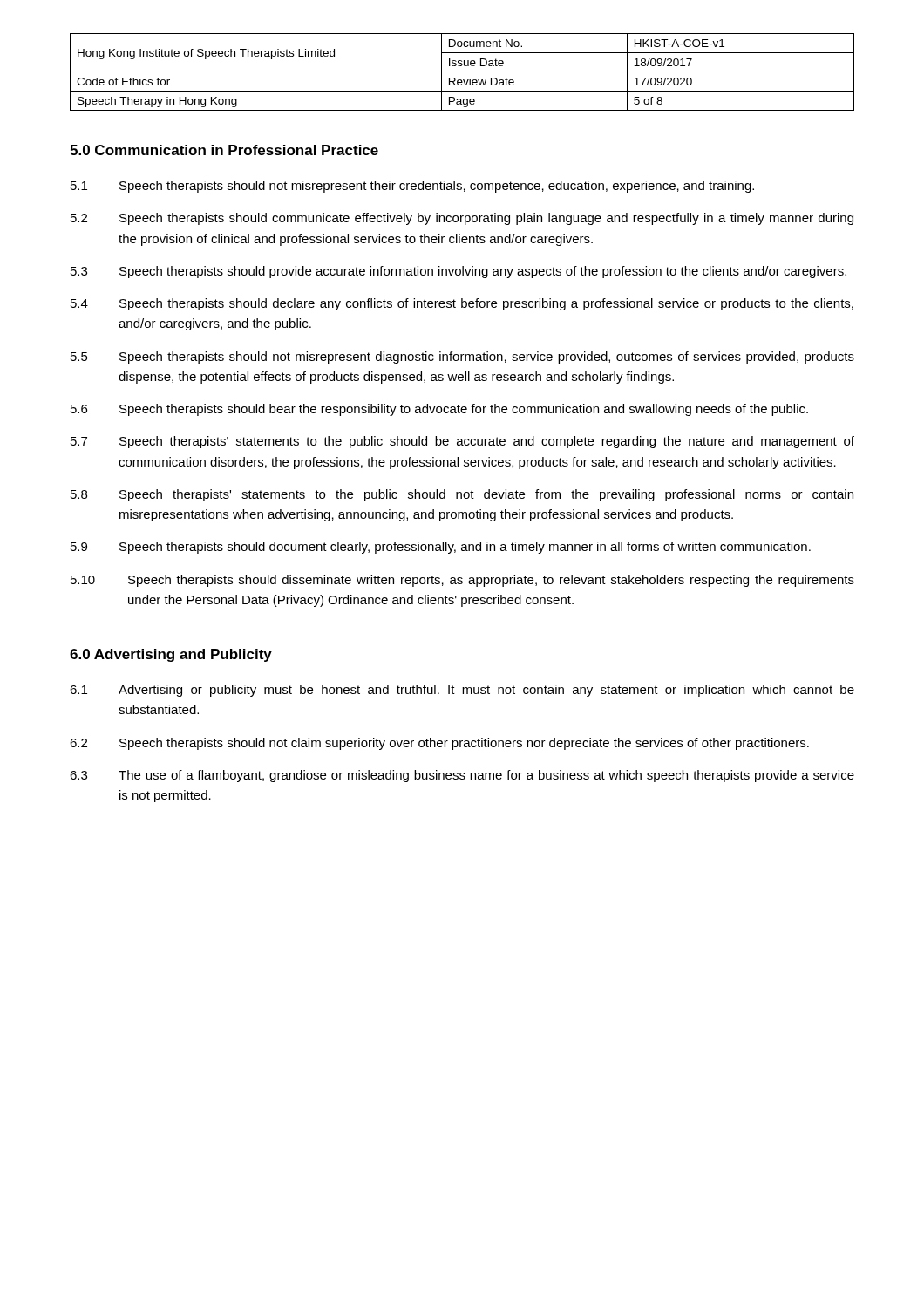Find the block on this page that starts "5.3 Speech therapists should provide"
The width and height of the screenshot is (924, 1308).
click(x=462, y=271)
